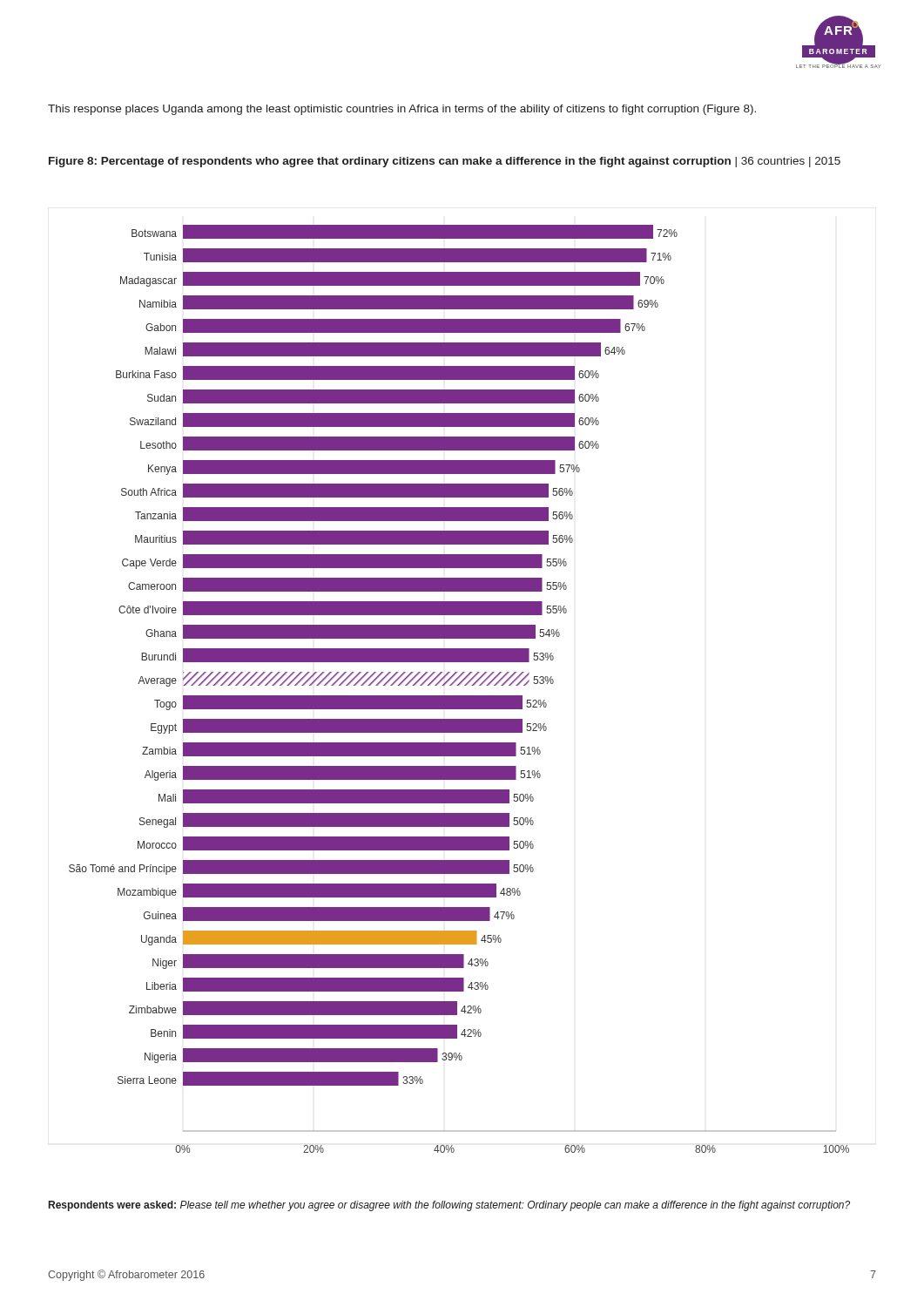
Task: Locate the bar chart
Action: click(x=462, y=690)
